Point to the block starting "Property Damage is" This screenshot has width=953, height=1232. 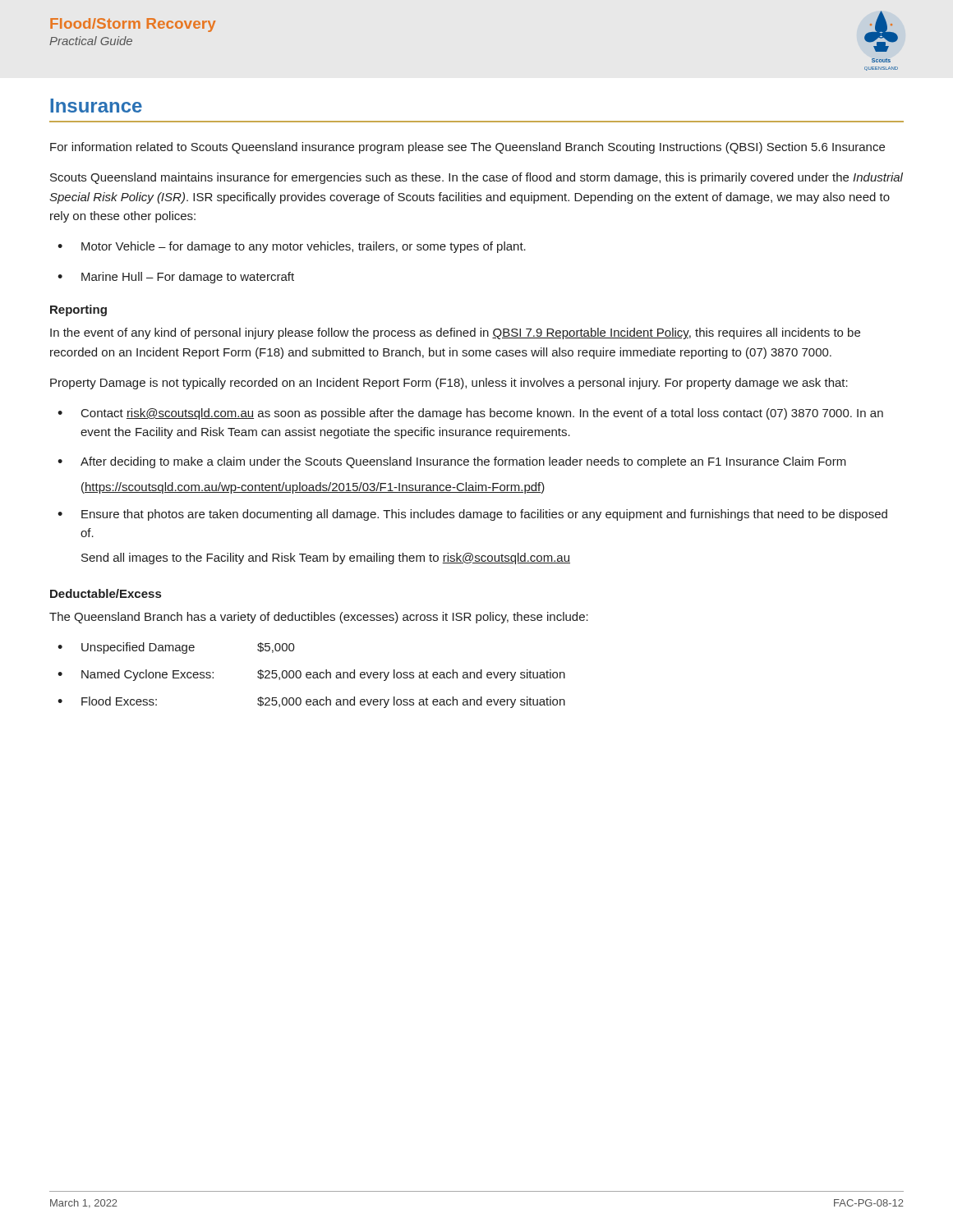[449, 382]
